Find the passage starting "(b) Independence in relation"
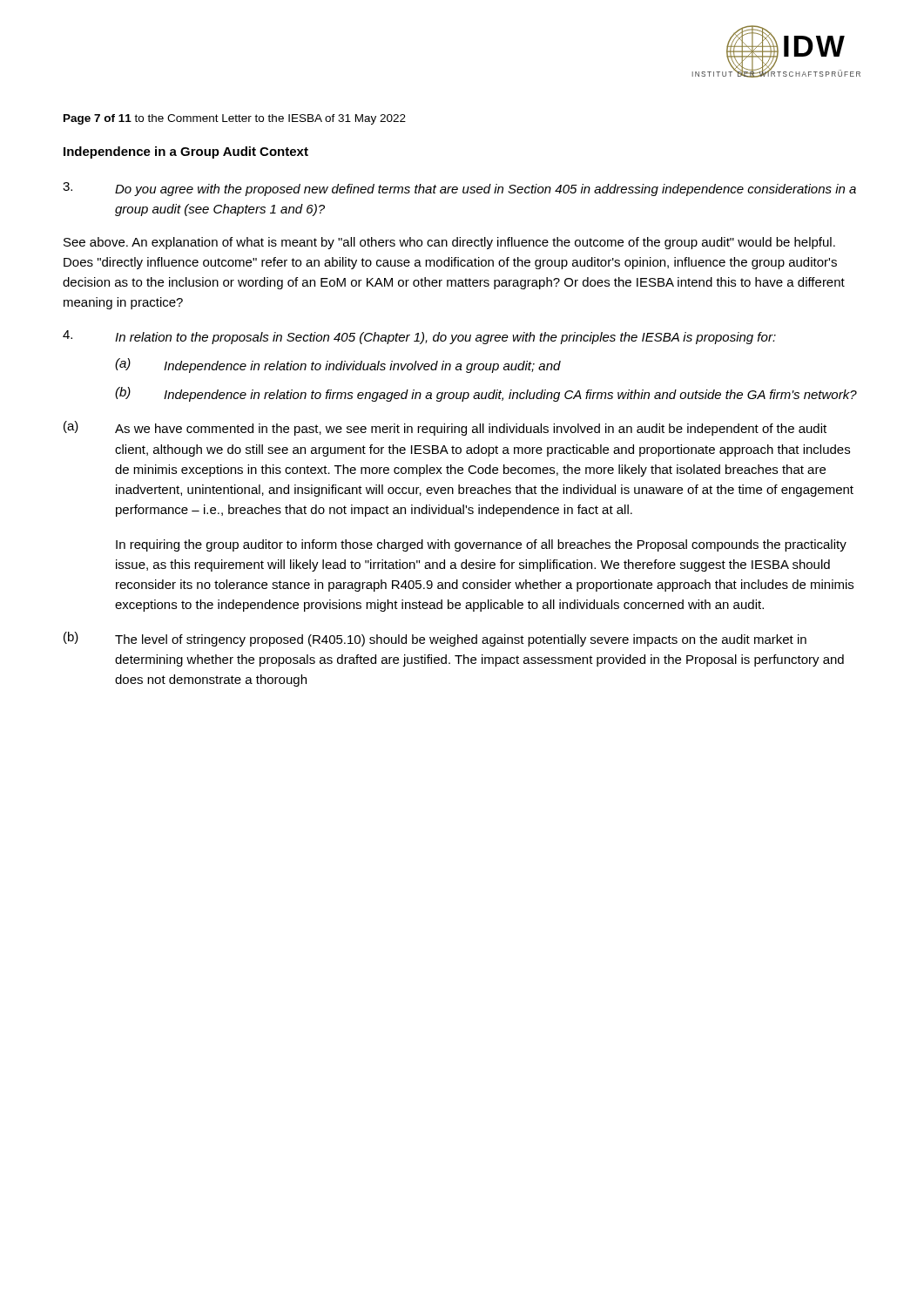This screenshot has width=924, height=1307. tap(488, 394)
